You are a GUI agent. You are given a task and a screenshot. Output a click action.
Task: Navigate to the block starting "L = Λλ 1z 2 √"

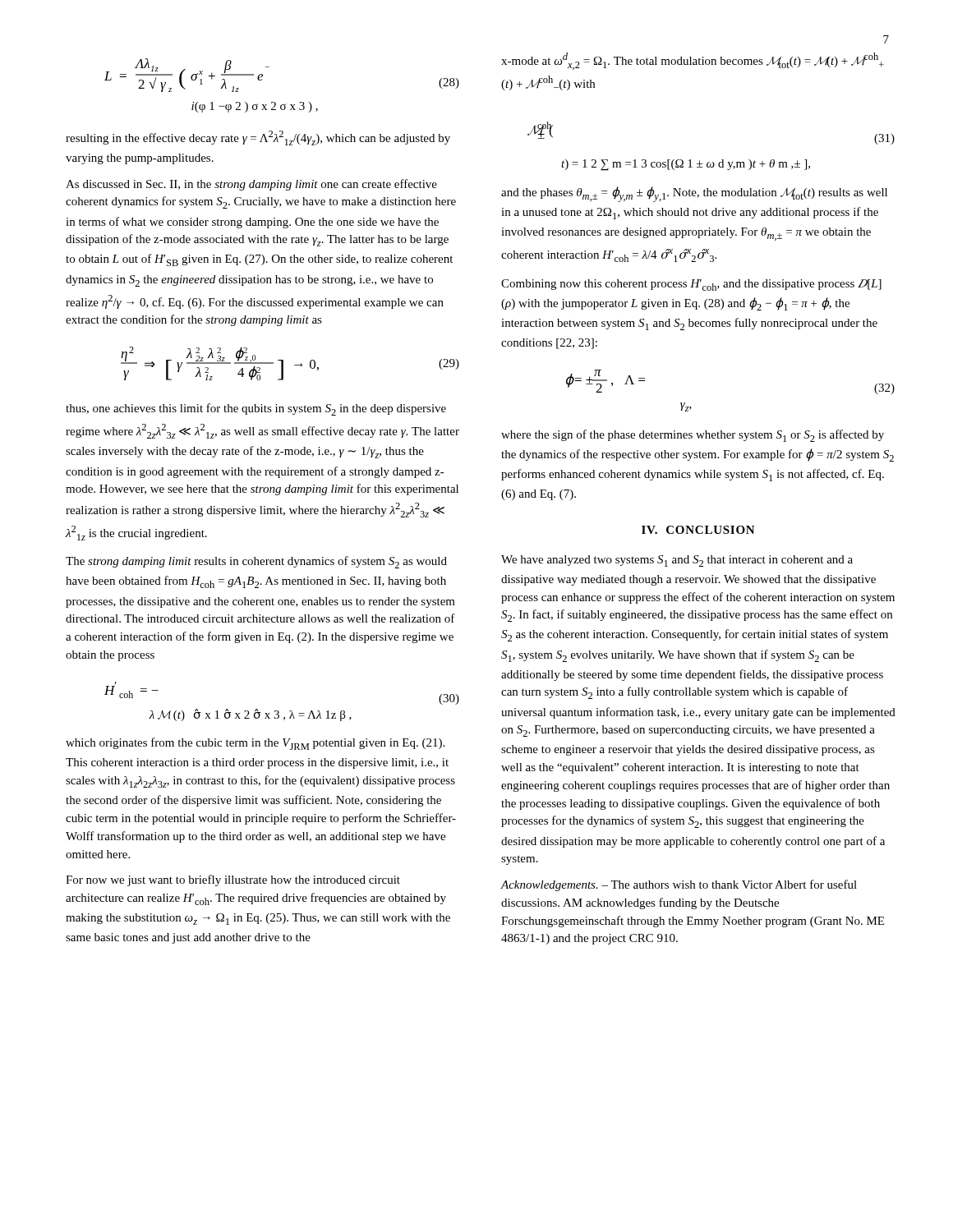263,83
